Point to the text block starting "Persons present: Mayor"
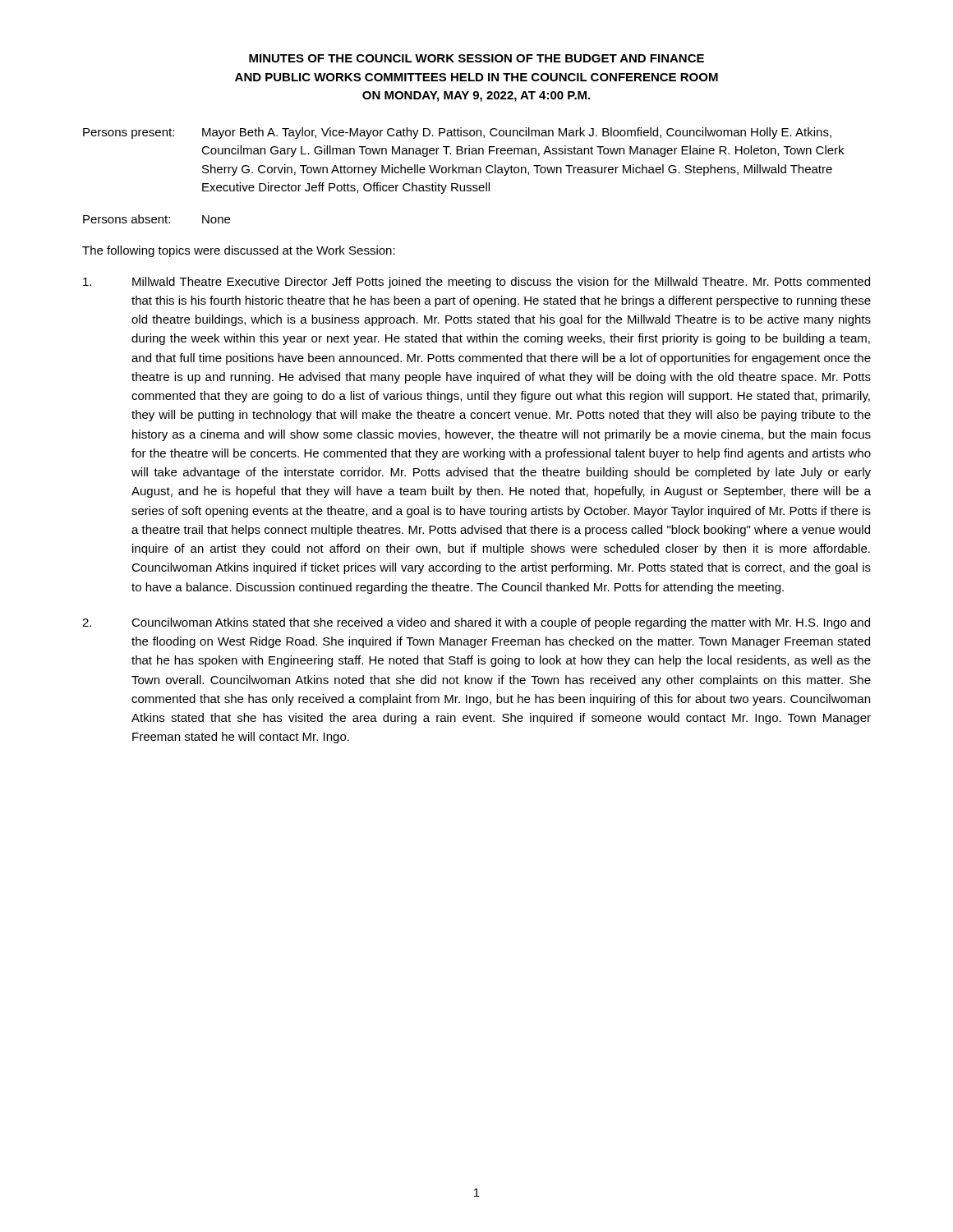 (x=476, y=160)
